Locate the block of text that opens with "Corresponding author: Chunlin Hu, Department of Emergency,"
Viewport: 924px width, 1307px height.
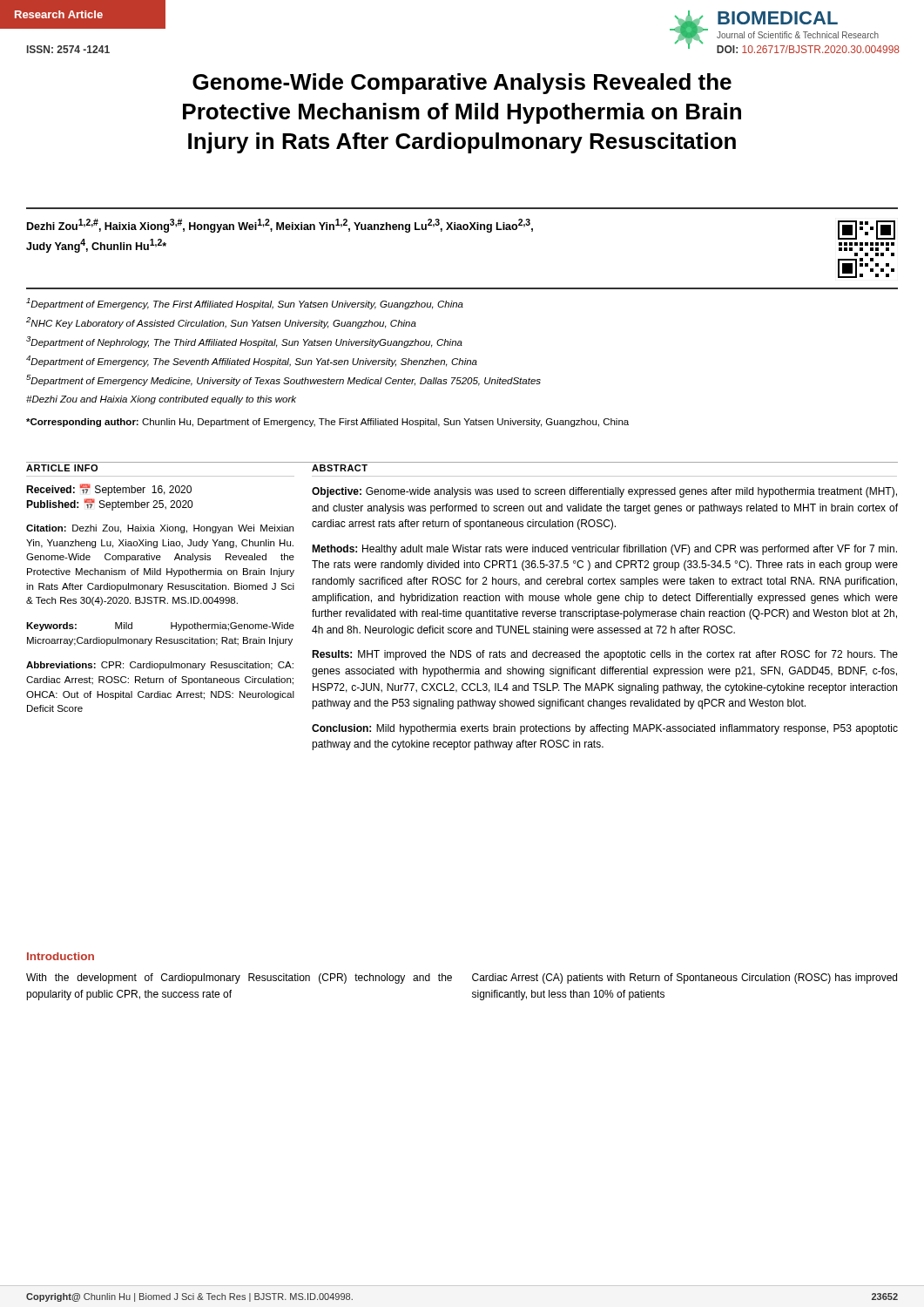pos(328,422)
